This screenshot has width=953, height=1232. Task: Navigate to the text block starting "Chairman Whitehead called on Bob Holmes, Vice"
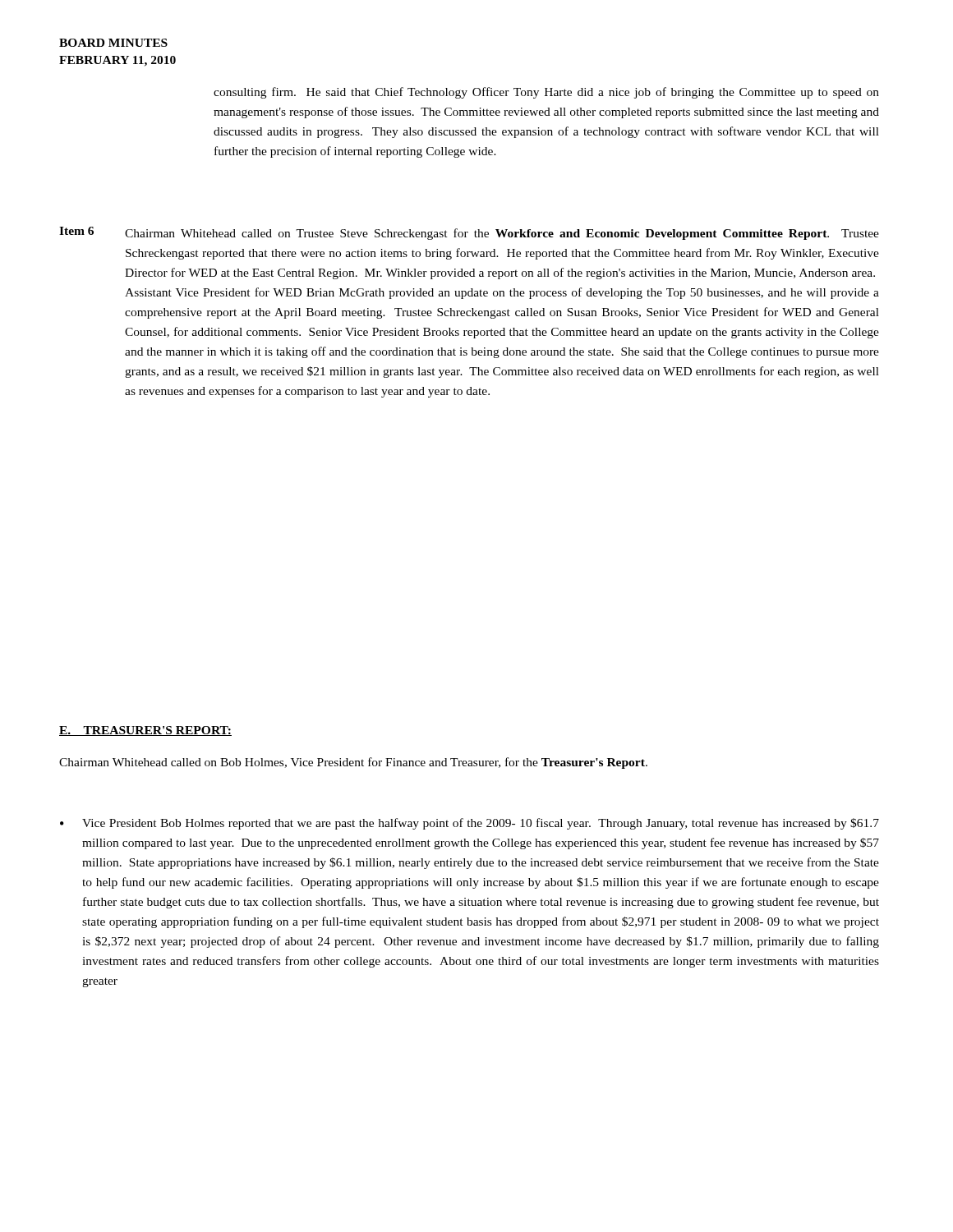[354, 762]
